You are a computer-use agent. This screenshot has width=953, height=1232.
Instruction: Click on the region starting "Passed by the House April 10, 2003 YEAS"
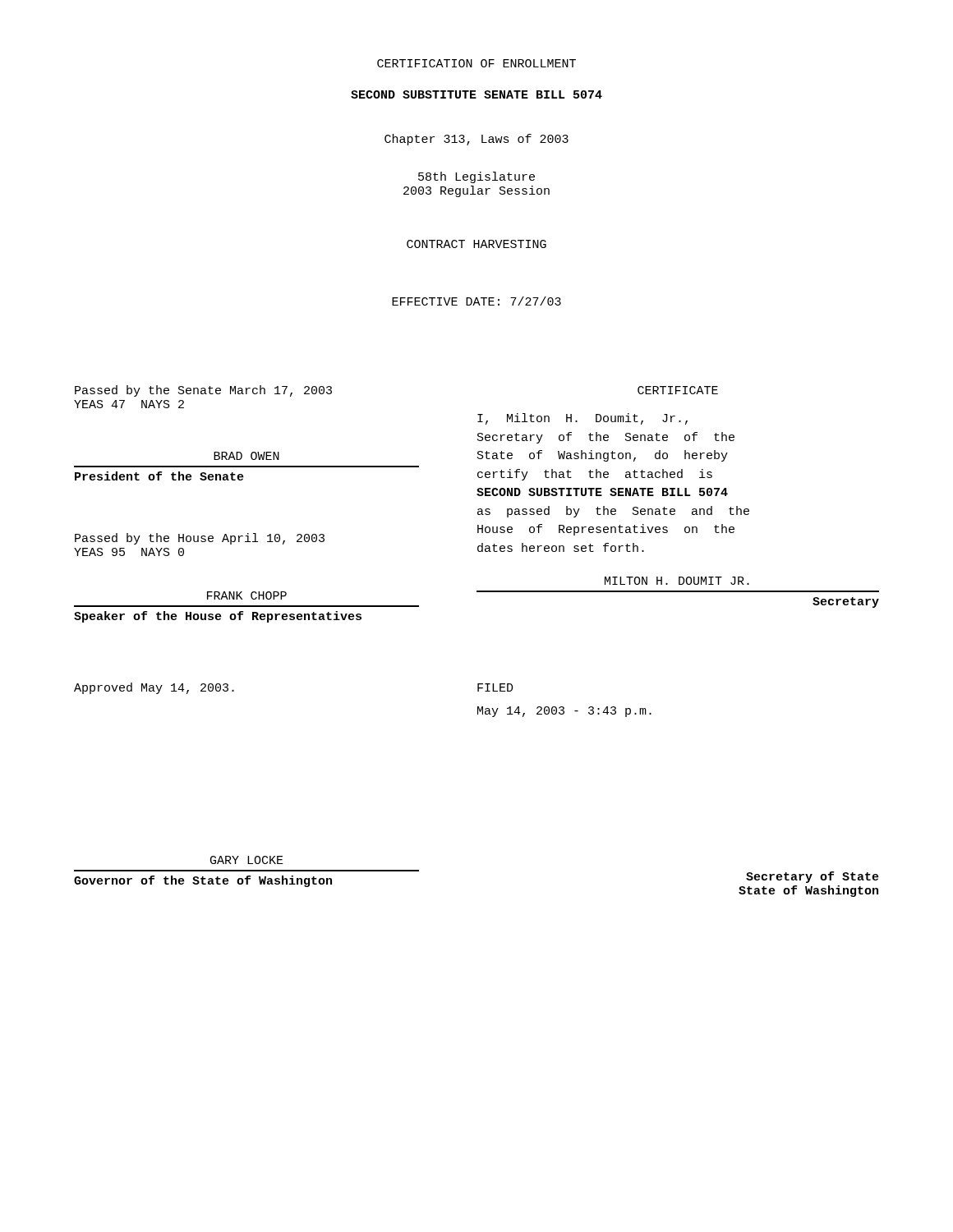click(200, 546)
